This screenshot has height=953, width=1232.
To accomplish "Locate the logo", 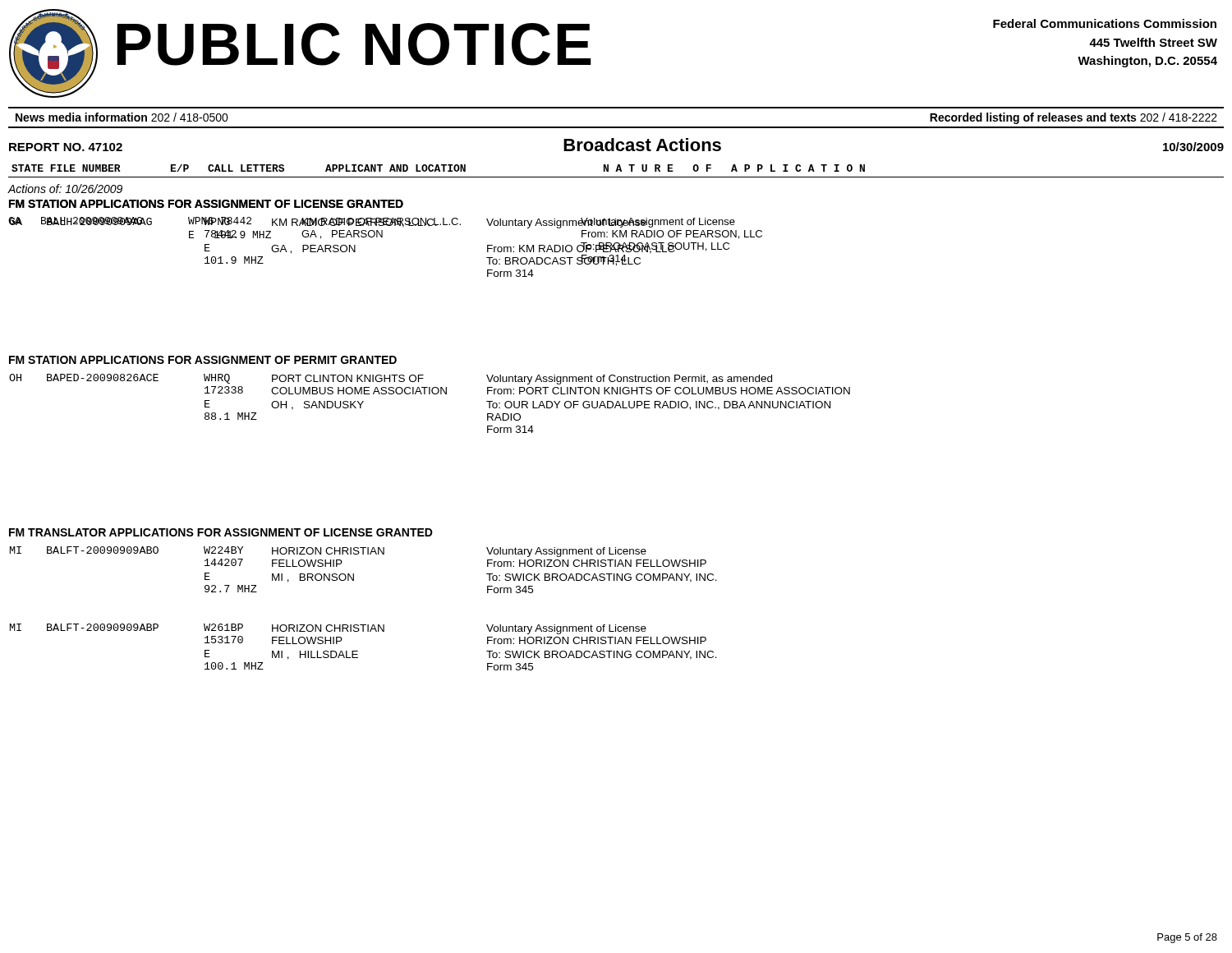I will (53, 53).
